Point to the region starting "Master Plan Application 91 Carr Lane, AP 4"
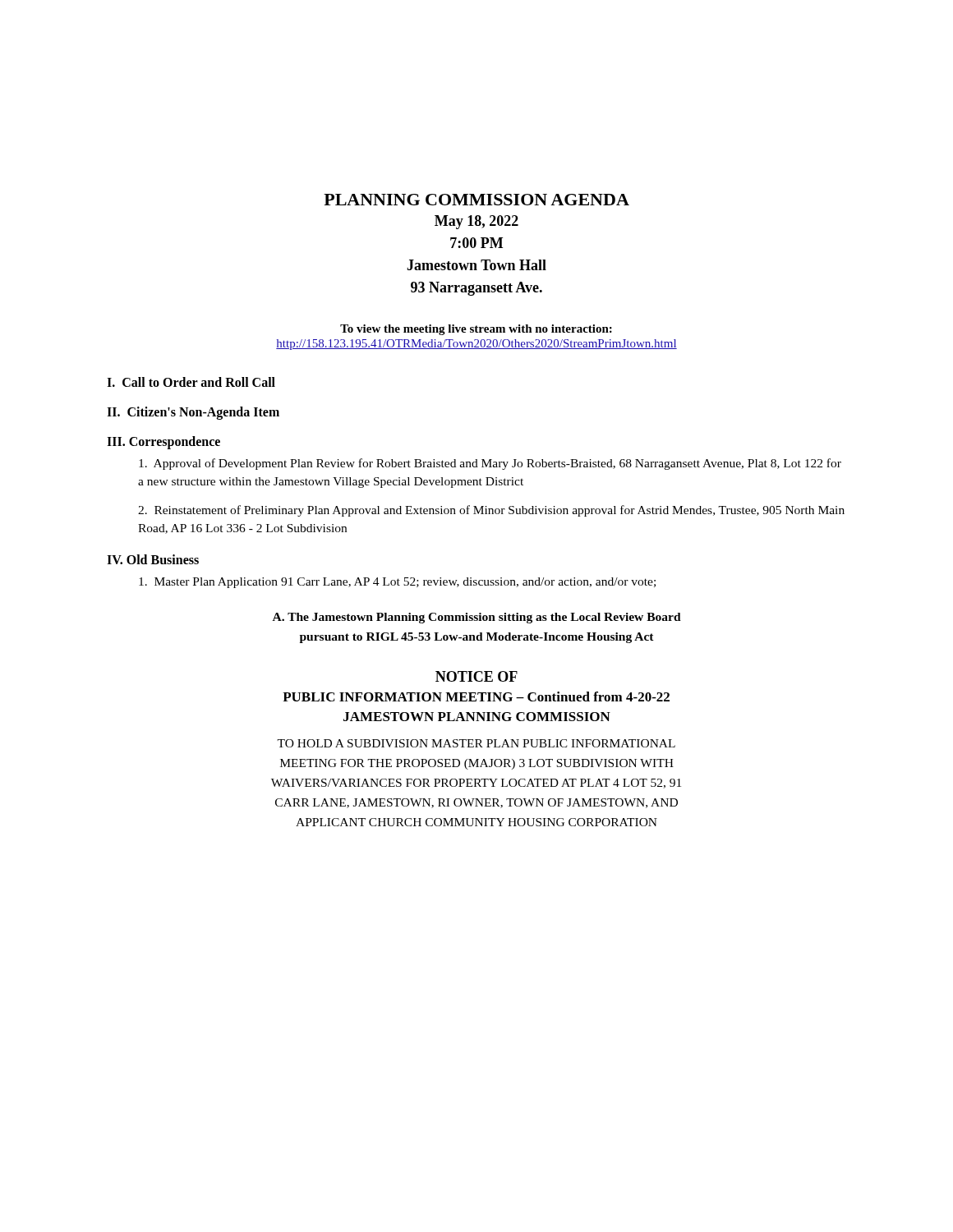Screen dimensions: 1232x953 397,581
